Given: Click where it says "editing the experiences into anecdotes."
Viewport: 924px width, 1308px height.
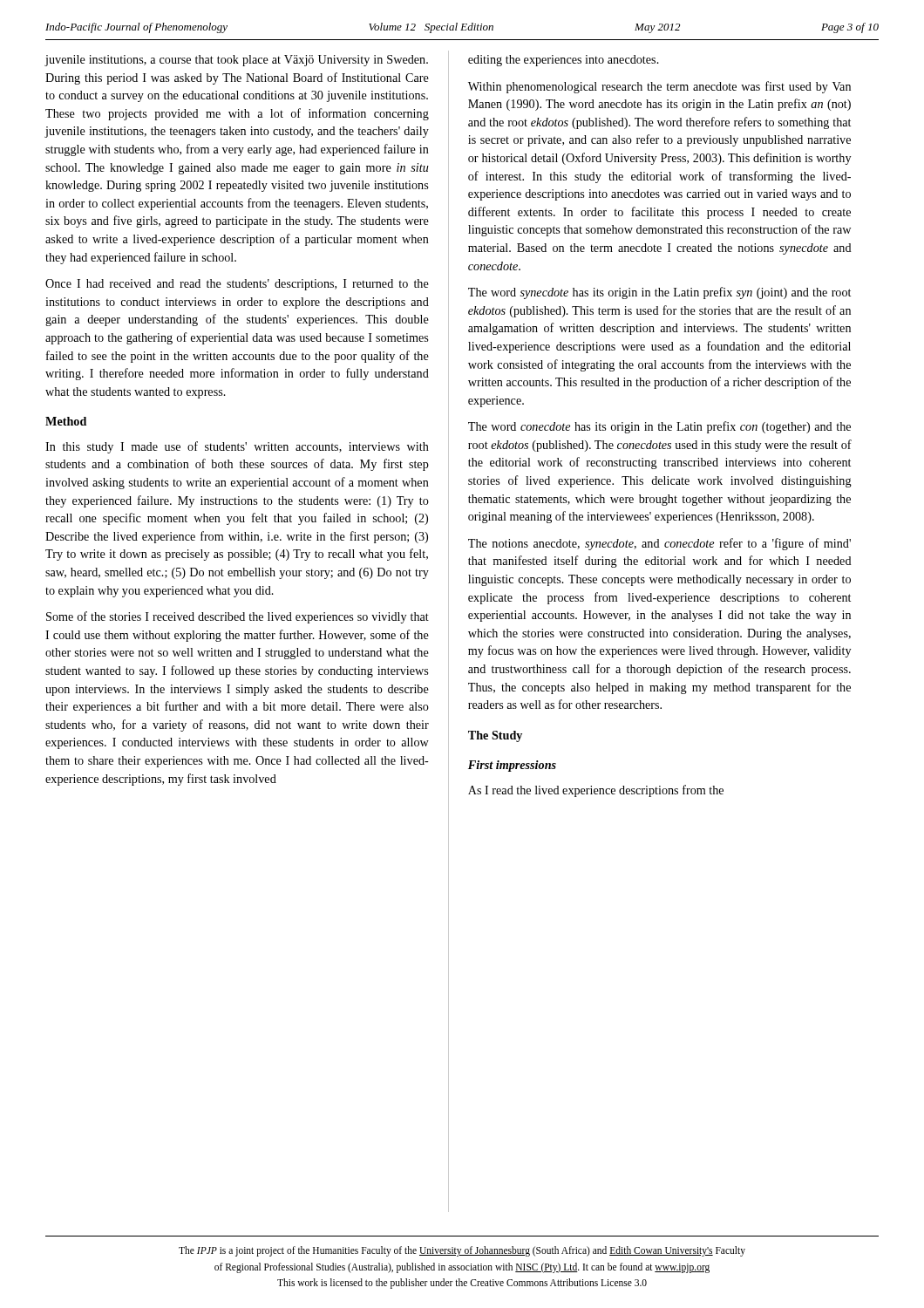Looking at the screenshot, I should [x=660, y=60].
